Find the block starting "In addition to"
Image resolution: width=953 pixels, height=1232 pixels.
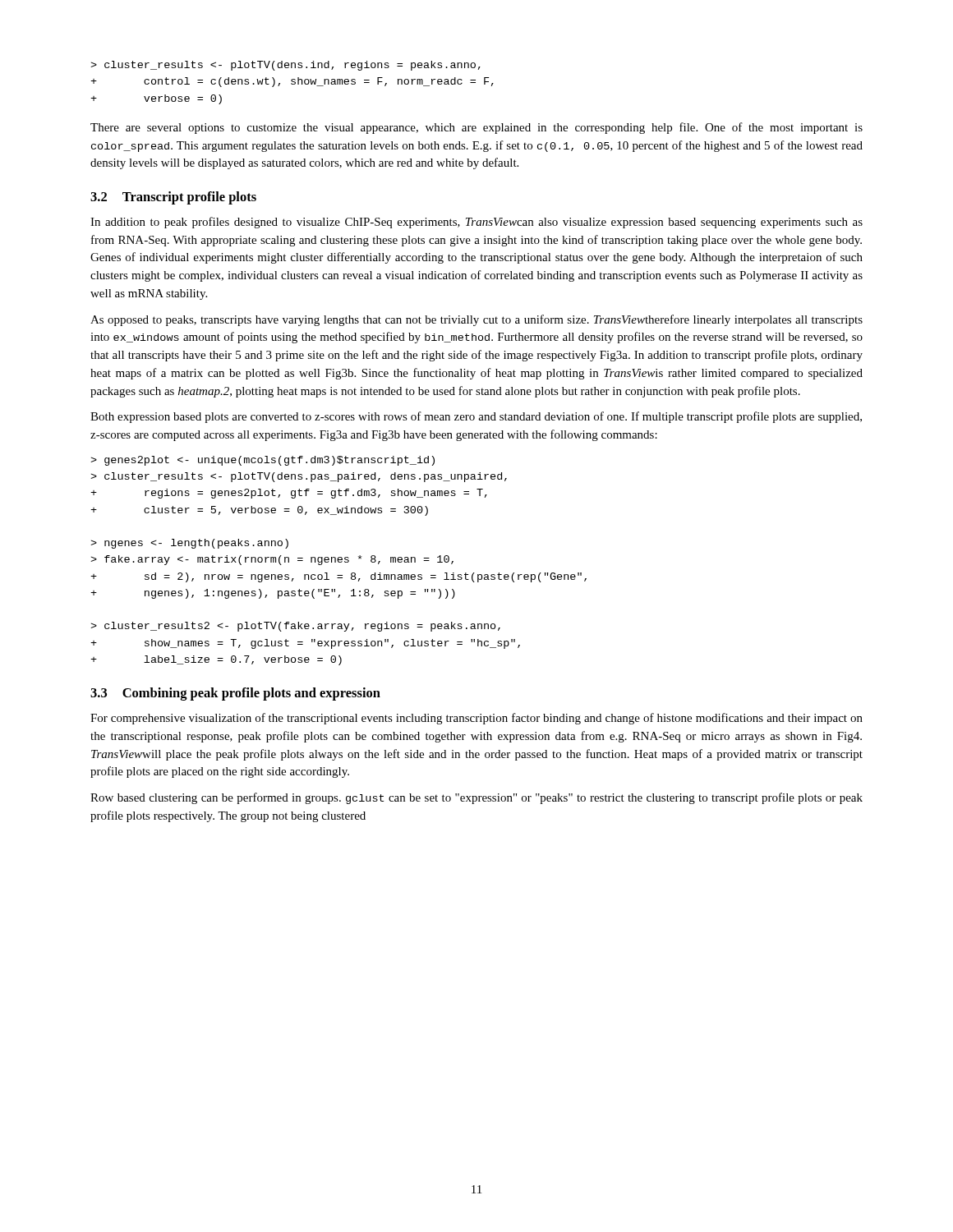click(476, 258)
